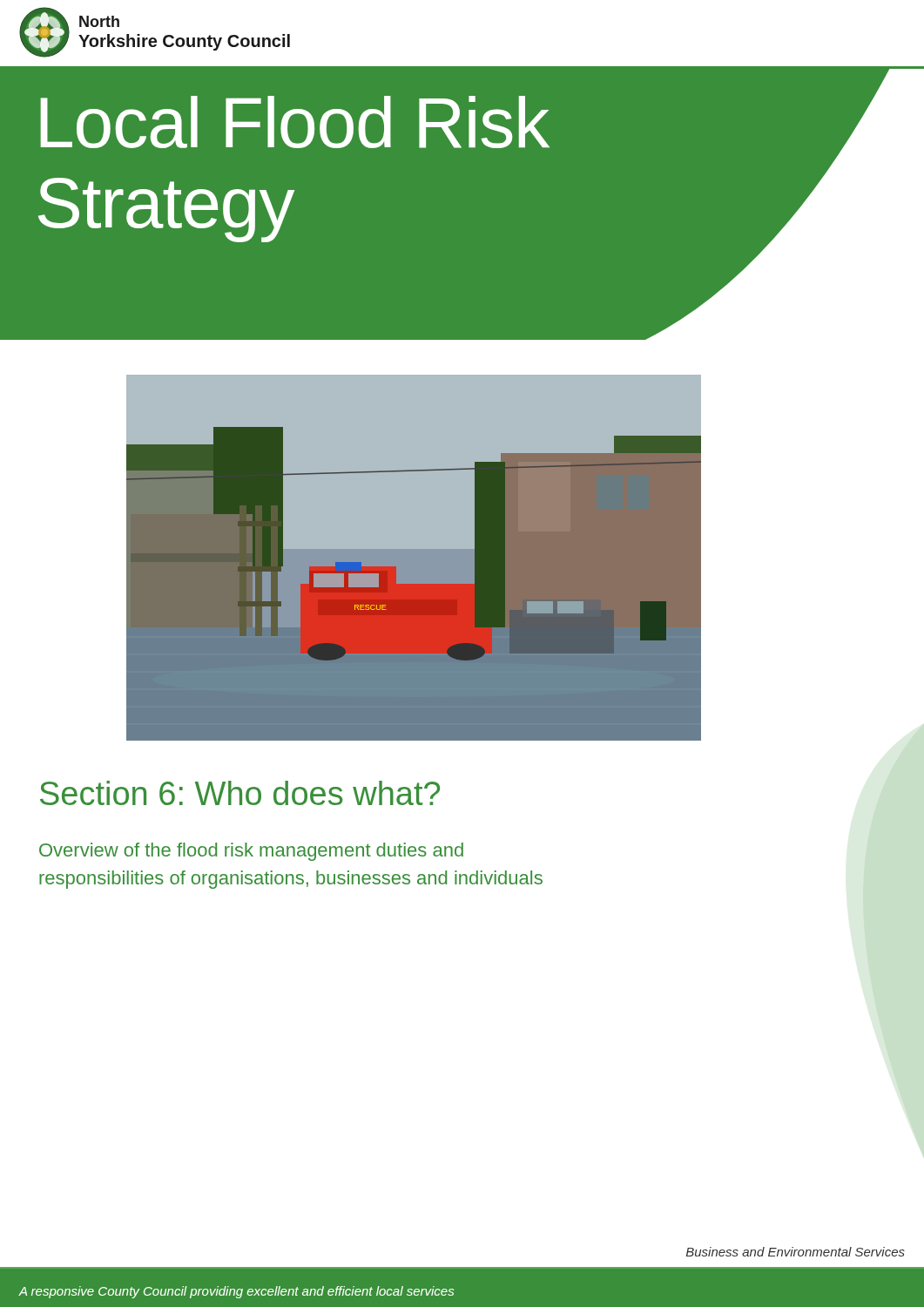
Task: Select the region starting "Overview of the flood risk management duties"
Action: pos(291,864)
